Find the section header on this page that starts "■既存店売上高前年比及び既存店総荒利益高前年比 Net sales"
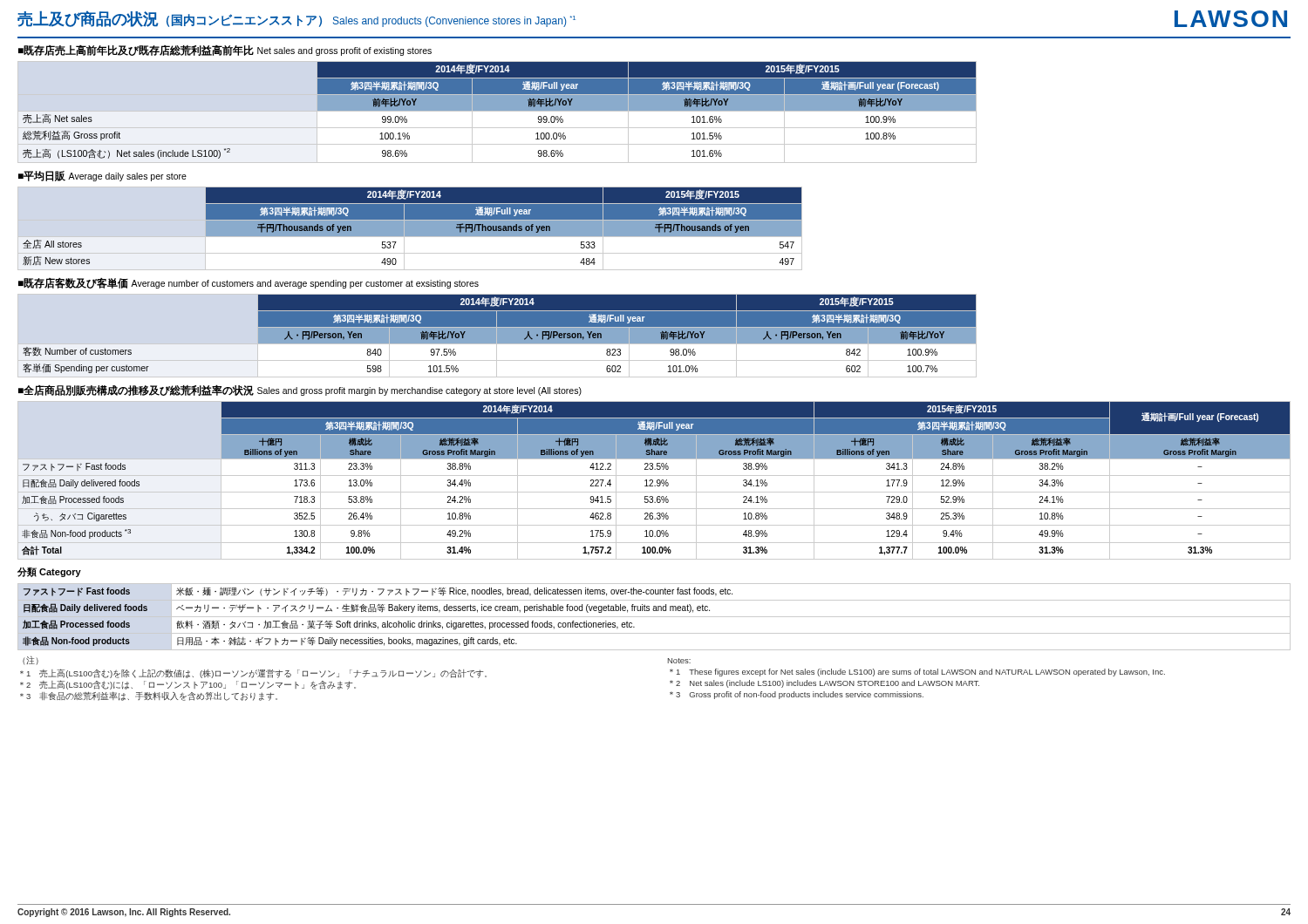This screenshot has height=924, width=1308. (225, 51)
